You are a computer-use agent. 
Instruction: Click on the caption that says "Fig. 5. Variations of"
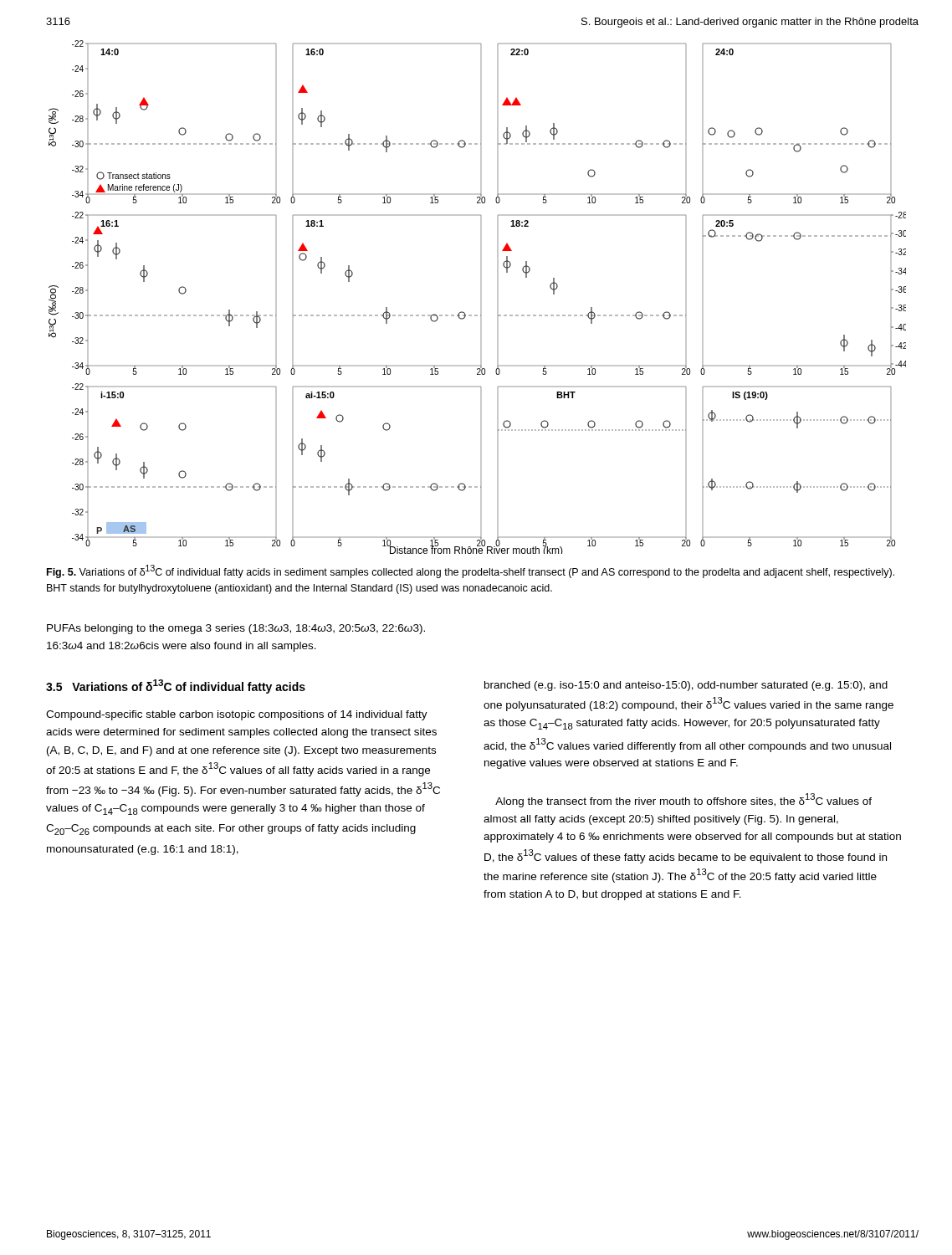point(471,579)
